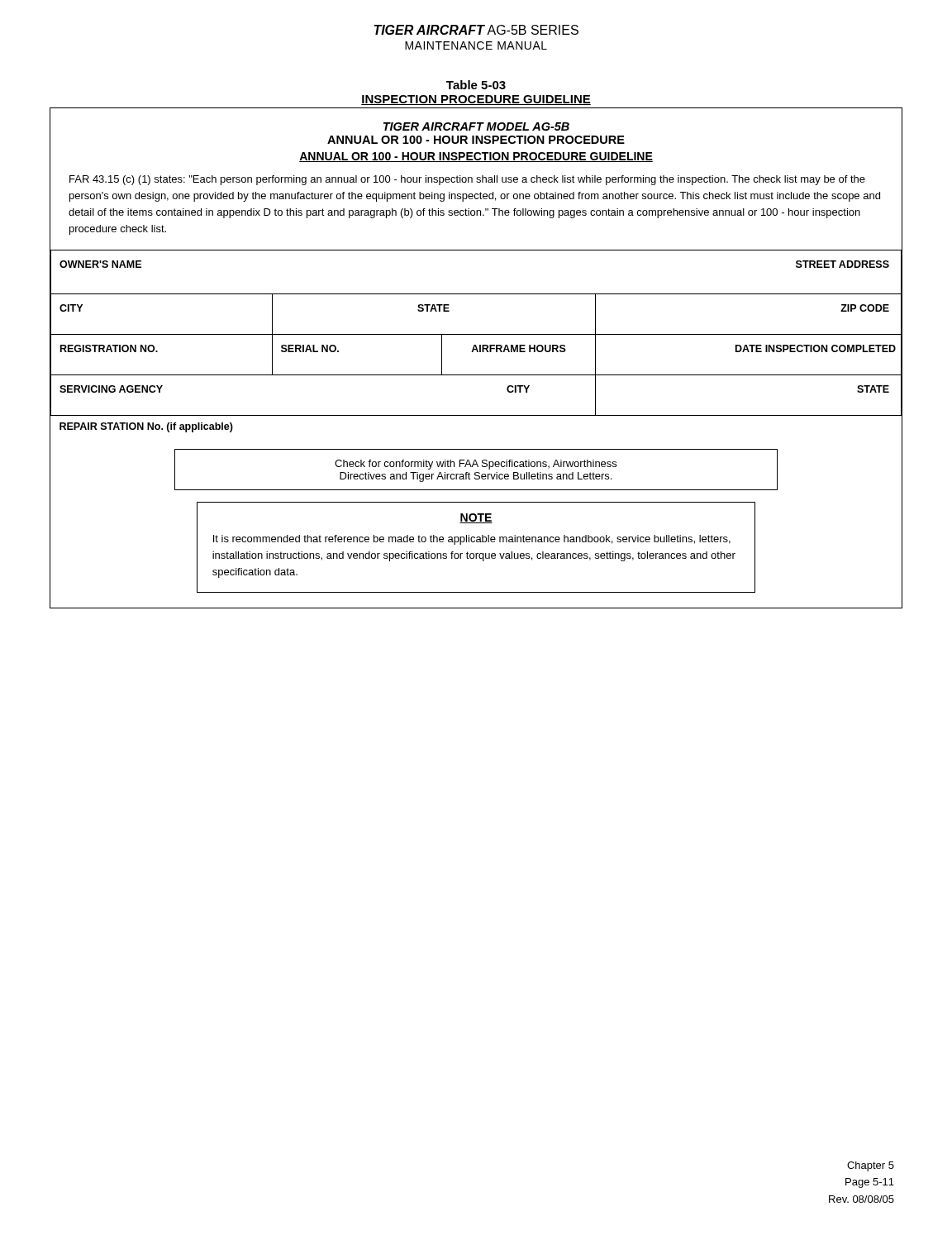Image resolution: width=952 pixels, height=1240 pixels.
Task: Navigate to the text block starting "FAR 43.15 (c) (1) states:"
Action: 475,204
